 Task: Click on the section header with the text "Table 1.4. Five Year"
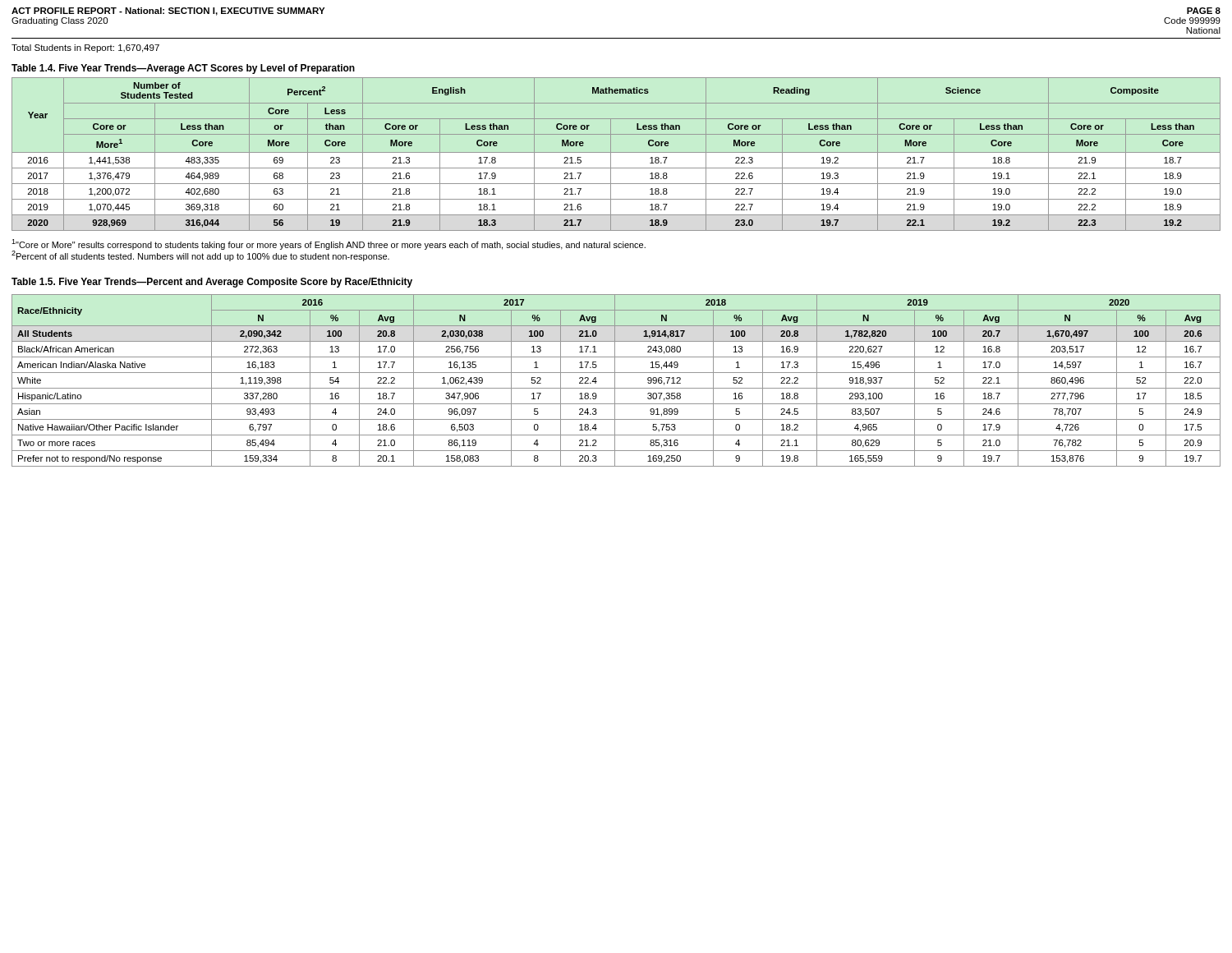point(183,68)
